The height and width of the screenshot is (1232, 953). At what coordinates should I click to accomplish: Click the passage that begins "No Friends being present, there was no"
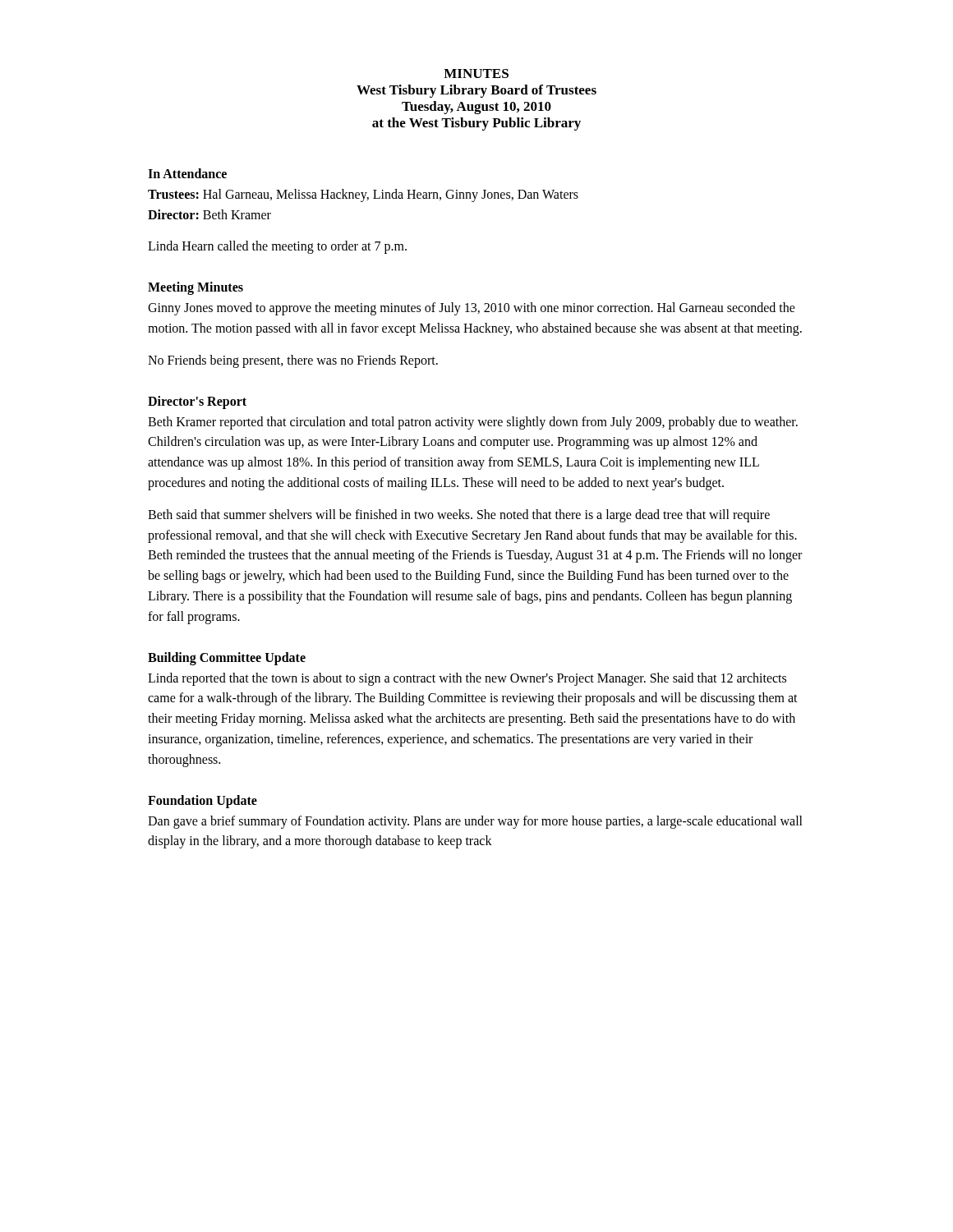coord(293,360)
